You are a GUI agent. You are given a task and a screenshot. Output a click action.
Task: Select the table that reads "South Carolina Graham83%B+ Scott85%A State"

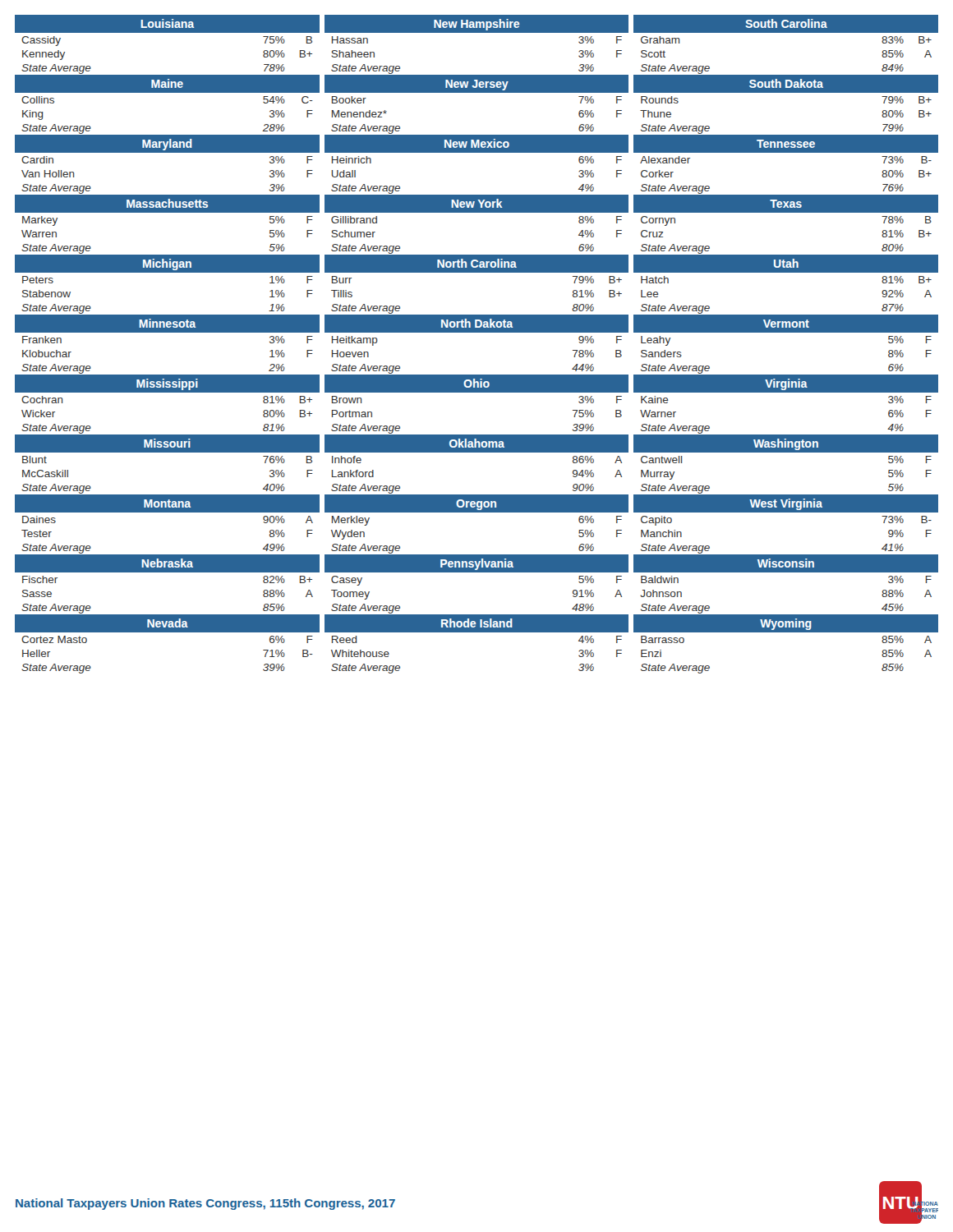point(786,45)
